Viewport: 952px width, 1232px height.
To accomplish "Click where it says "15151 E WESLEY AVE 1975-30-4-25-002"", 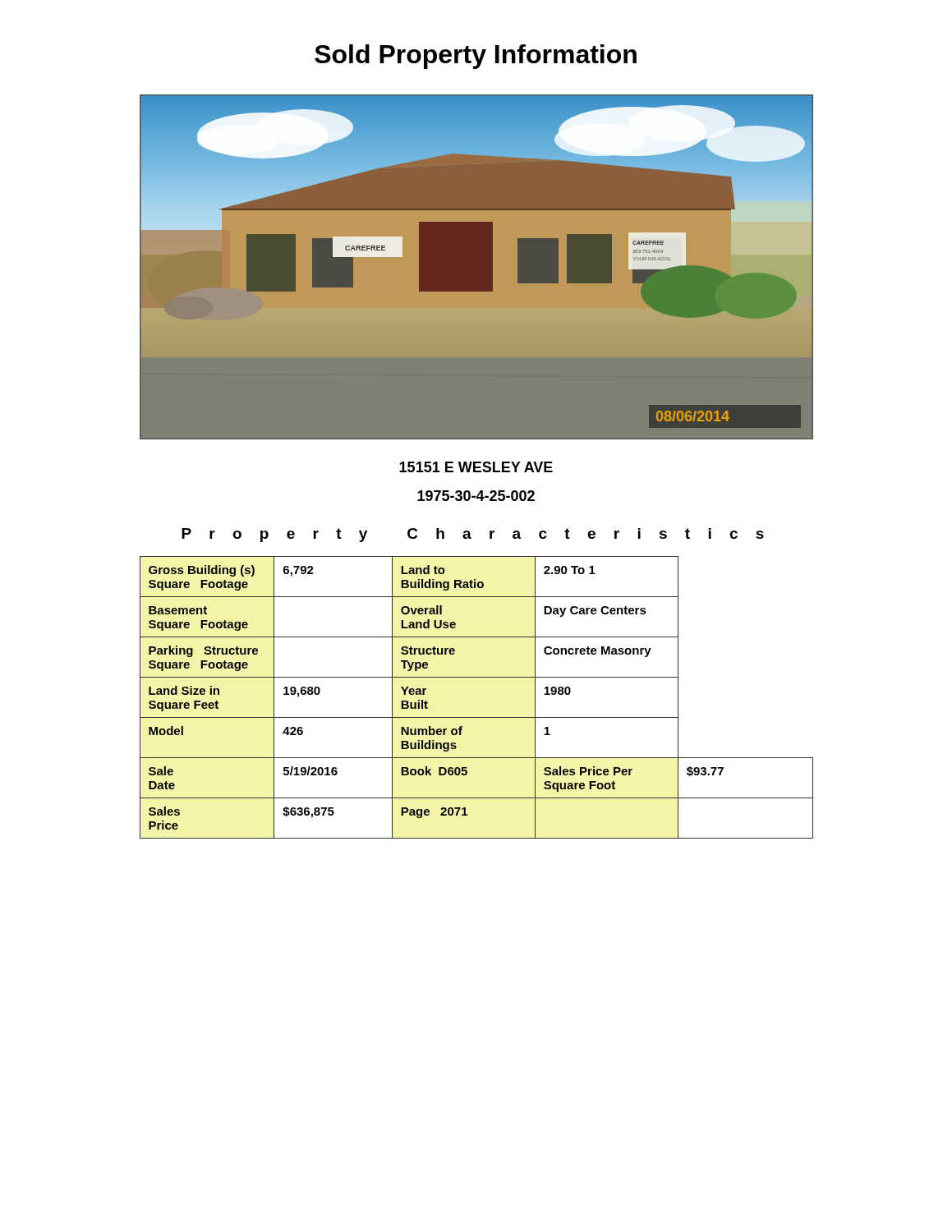I will [x=476, y=482].
